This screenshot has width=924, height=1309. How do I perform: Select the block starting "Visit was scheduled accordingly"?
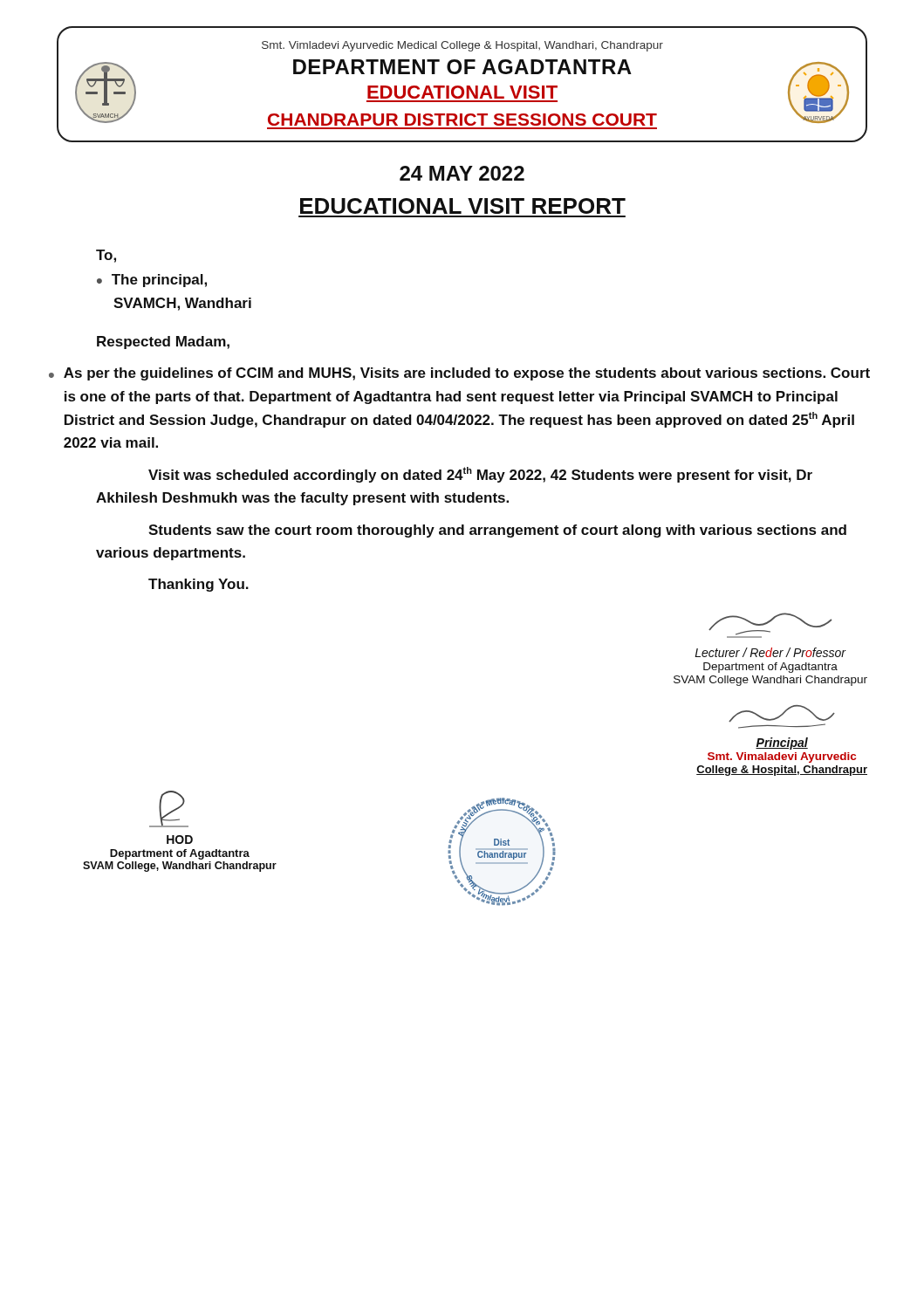pos(486,487)
